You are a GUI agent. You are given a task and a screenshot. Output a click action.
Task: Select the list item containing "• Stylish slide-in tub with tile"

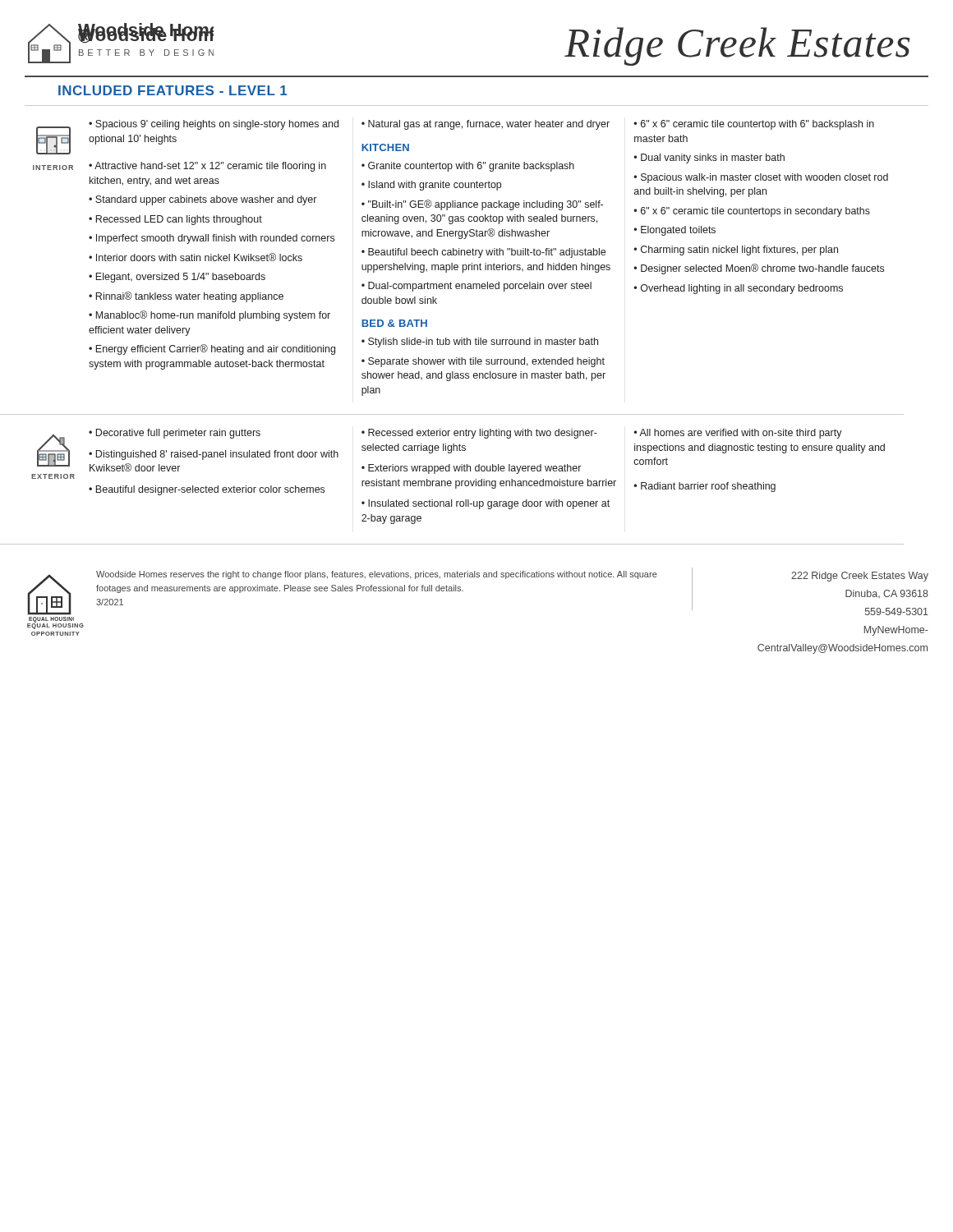click(480, 342)
